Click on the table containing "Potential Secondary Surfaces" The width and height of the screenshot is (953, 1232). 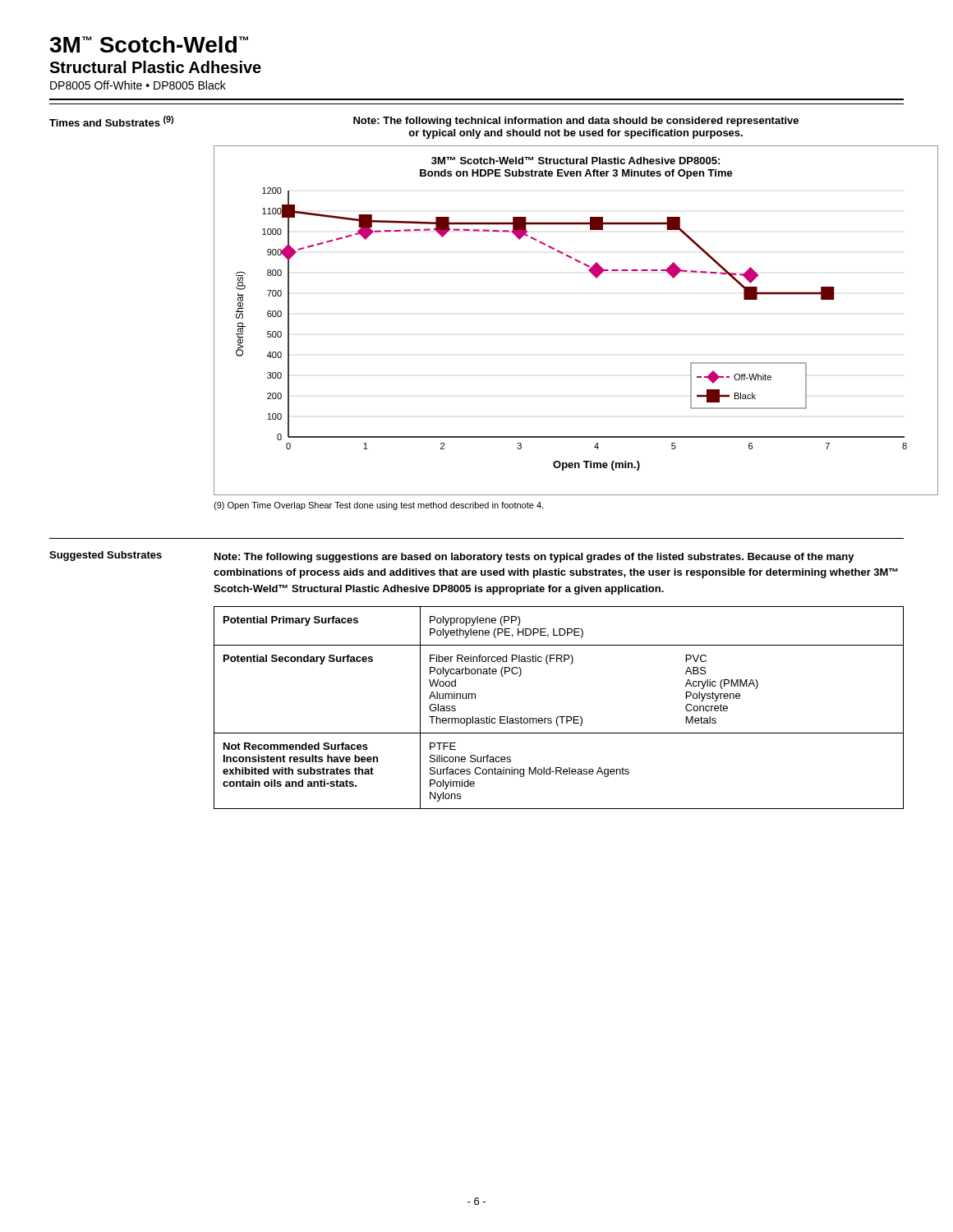tap(559, 708)
